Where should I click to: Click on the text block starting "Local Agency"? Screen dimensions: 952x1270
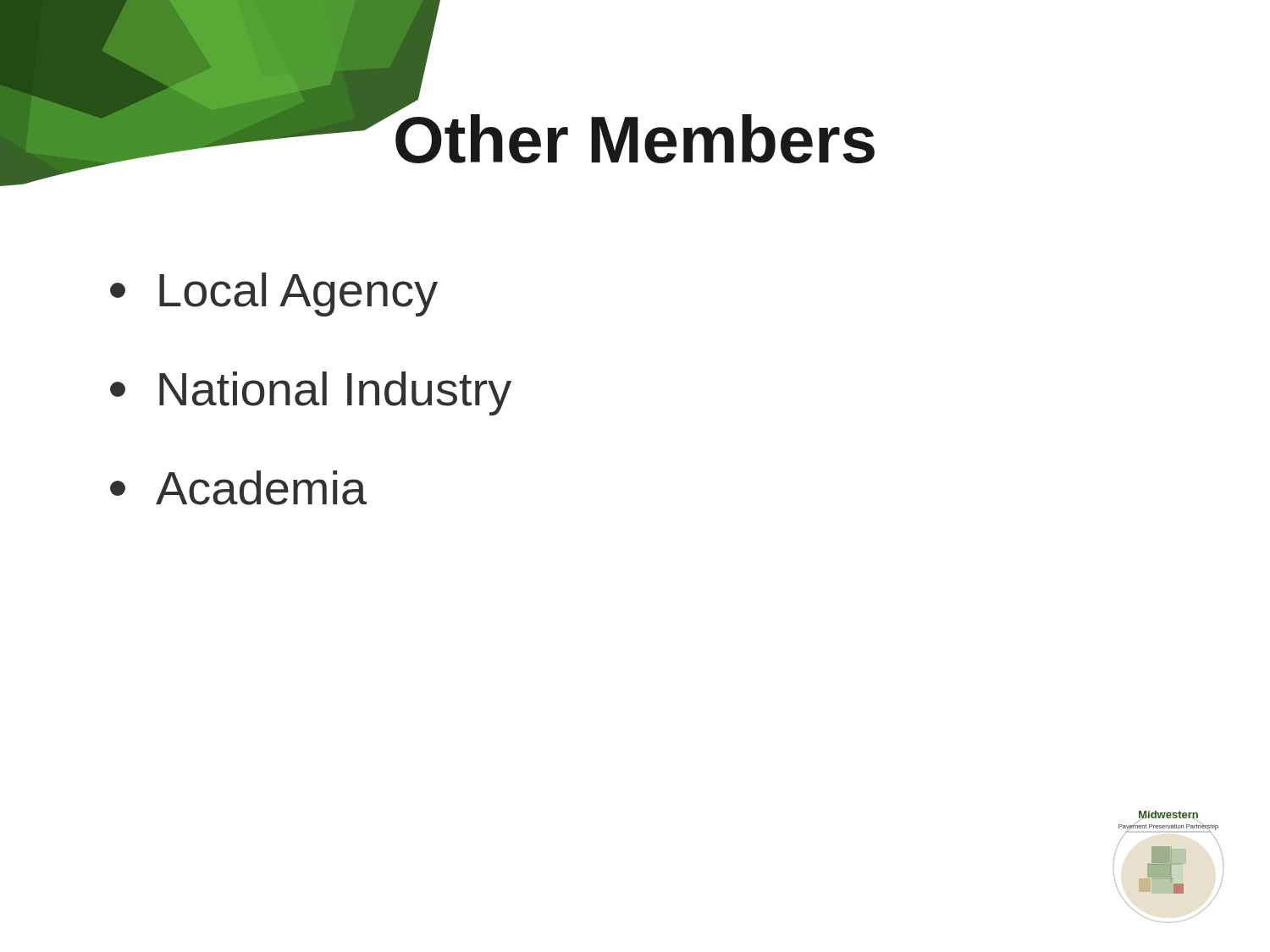point(274,290)
